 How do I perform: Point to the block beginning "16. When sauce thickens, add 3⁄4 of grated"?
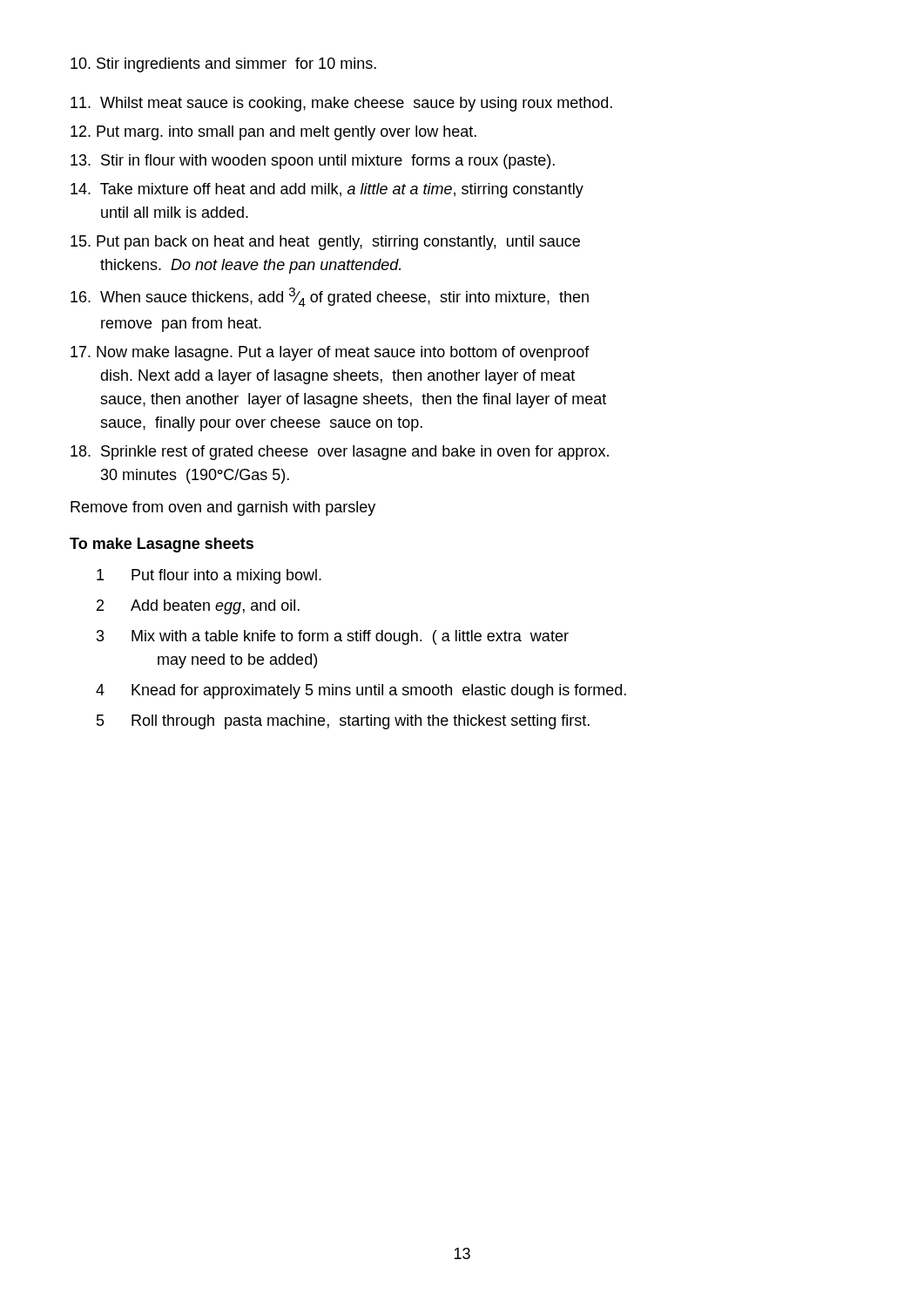(x=462, y=309)
